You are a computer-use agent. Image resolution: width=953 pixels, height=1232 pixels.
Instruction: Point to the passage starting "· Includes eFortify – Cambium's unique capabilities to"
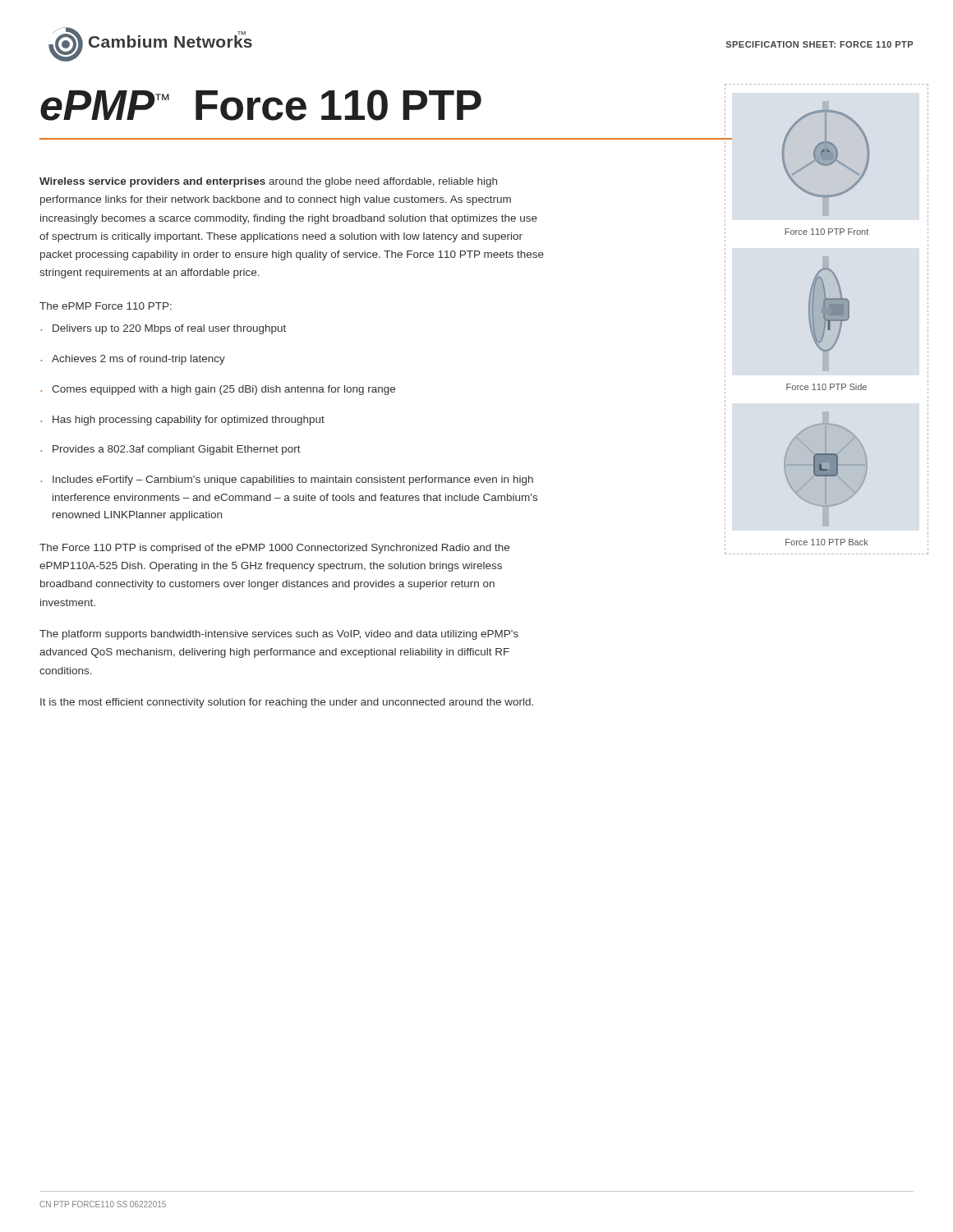click(x=292, y=497)
